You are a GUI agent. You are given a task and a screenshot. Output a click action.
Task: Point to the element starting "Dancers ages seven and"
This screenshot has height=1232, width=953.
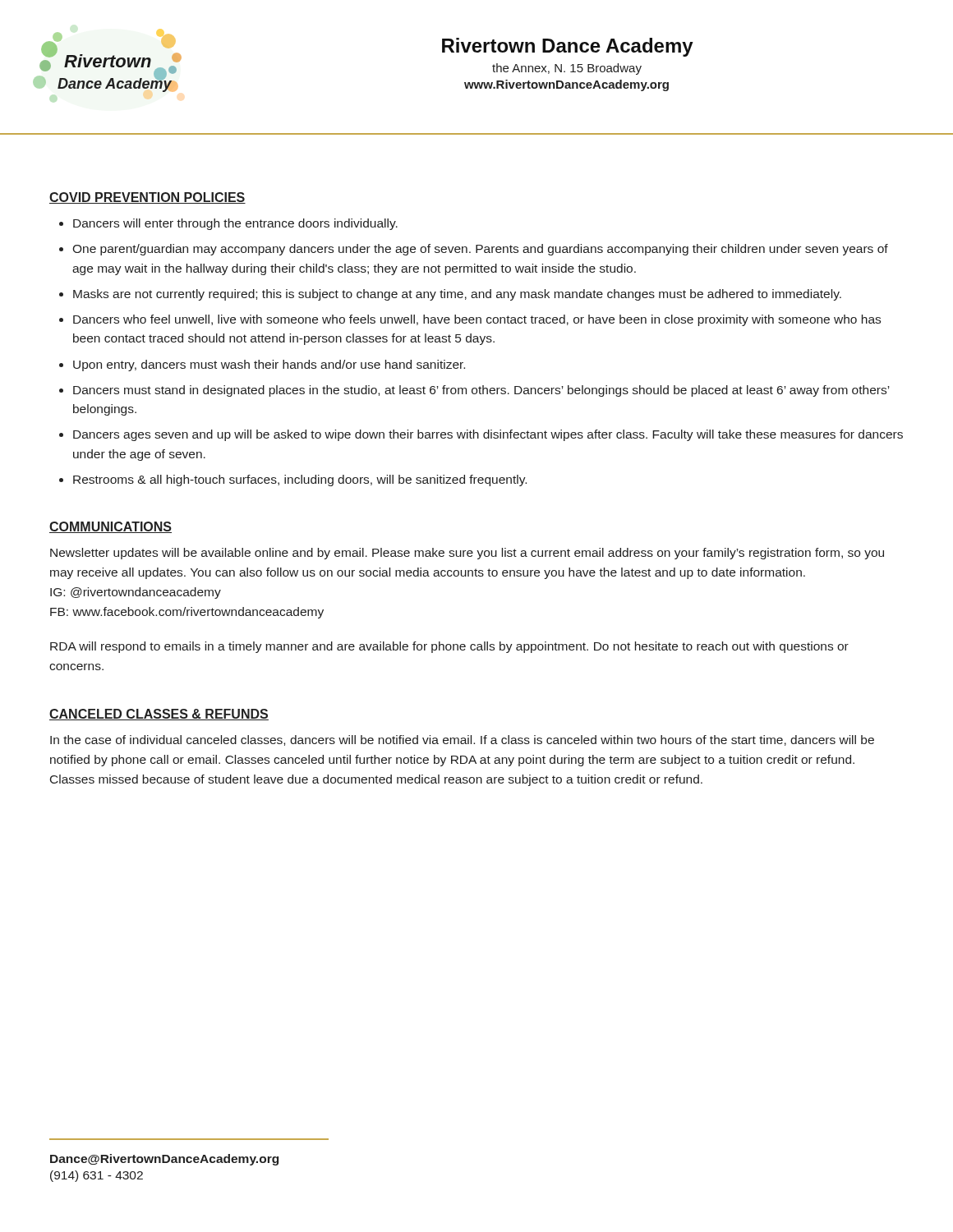(488, 444)
